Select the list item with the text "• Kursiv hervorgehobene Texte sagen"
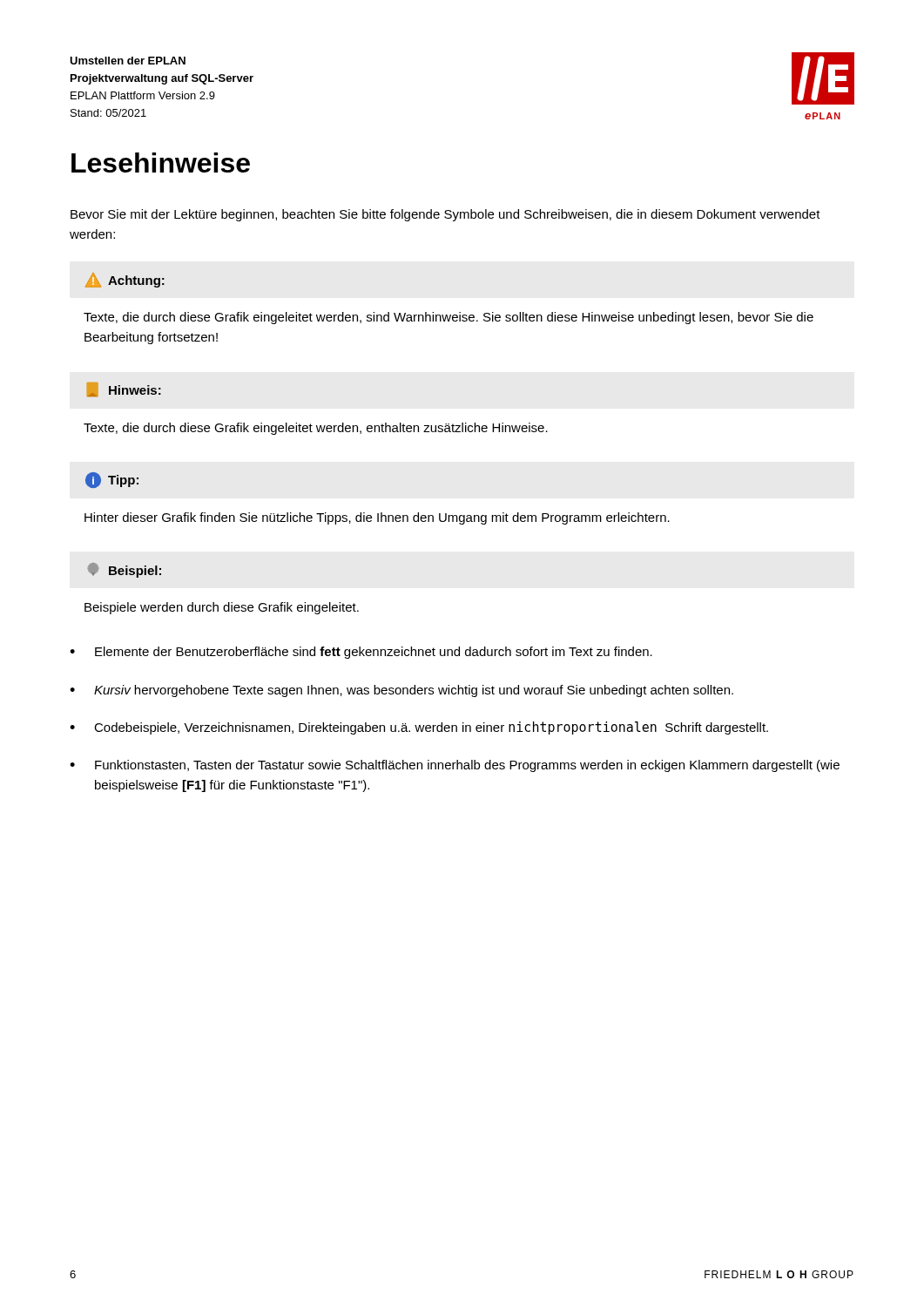Image resolution: width=924 pixels, height=1307 pixels. 462,690
